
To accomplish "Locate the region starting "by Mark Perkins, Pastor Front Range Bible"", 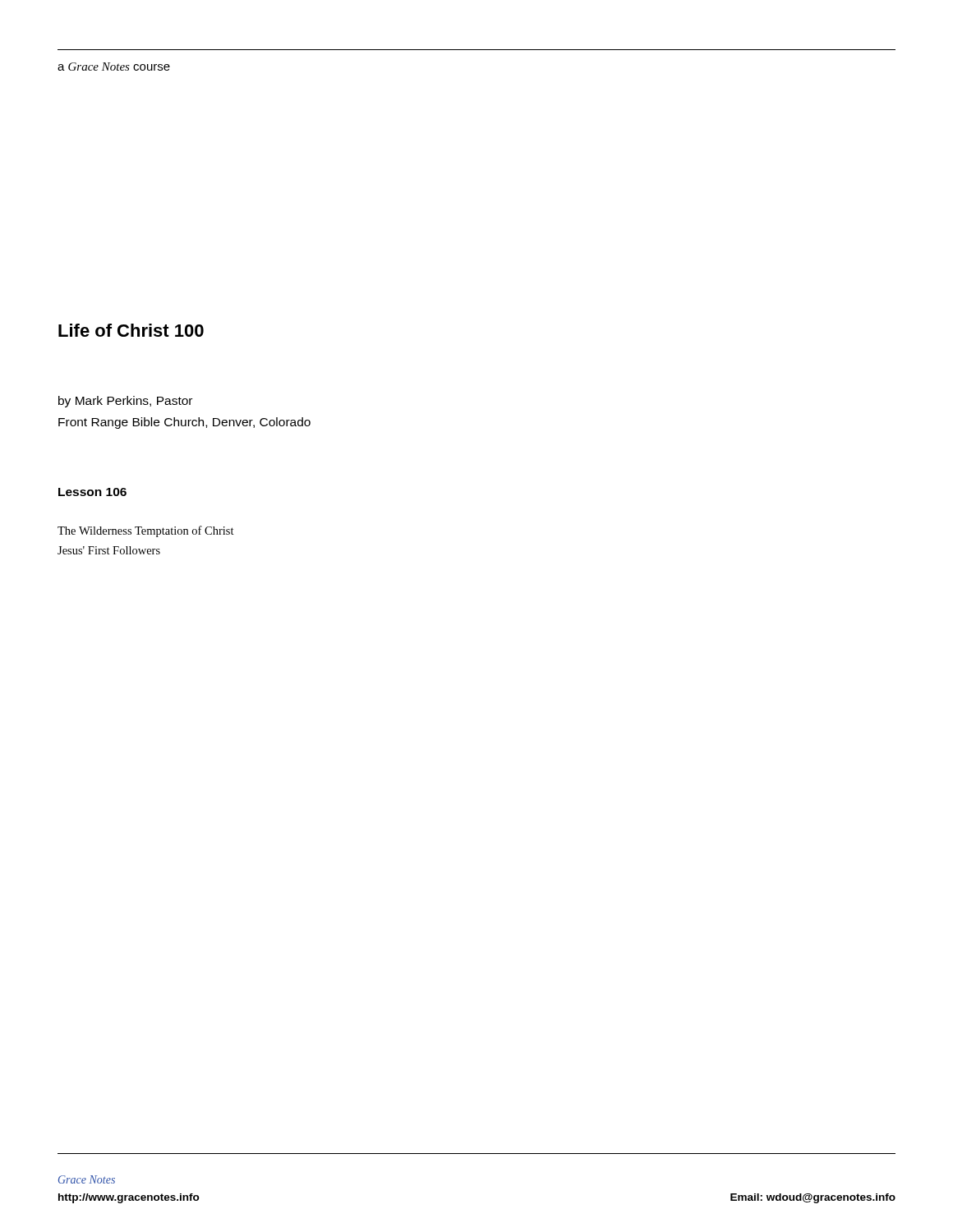I will point(184,411).
